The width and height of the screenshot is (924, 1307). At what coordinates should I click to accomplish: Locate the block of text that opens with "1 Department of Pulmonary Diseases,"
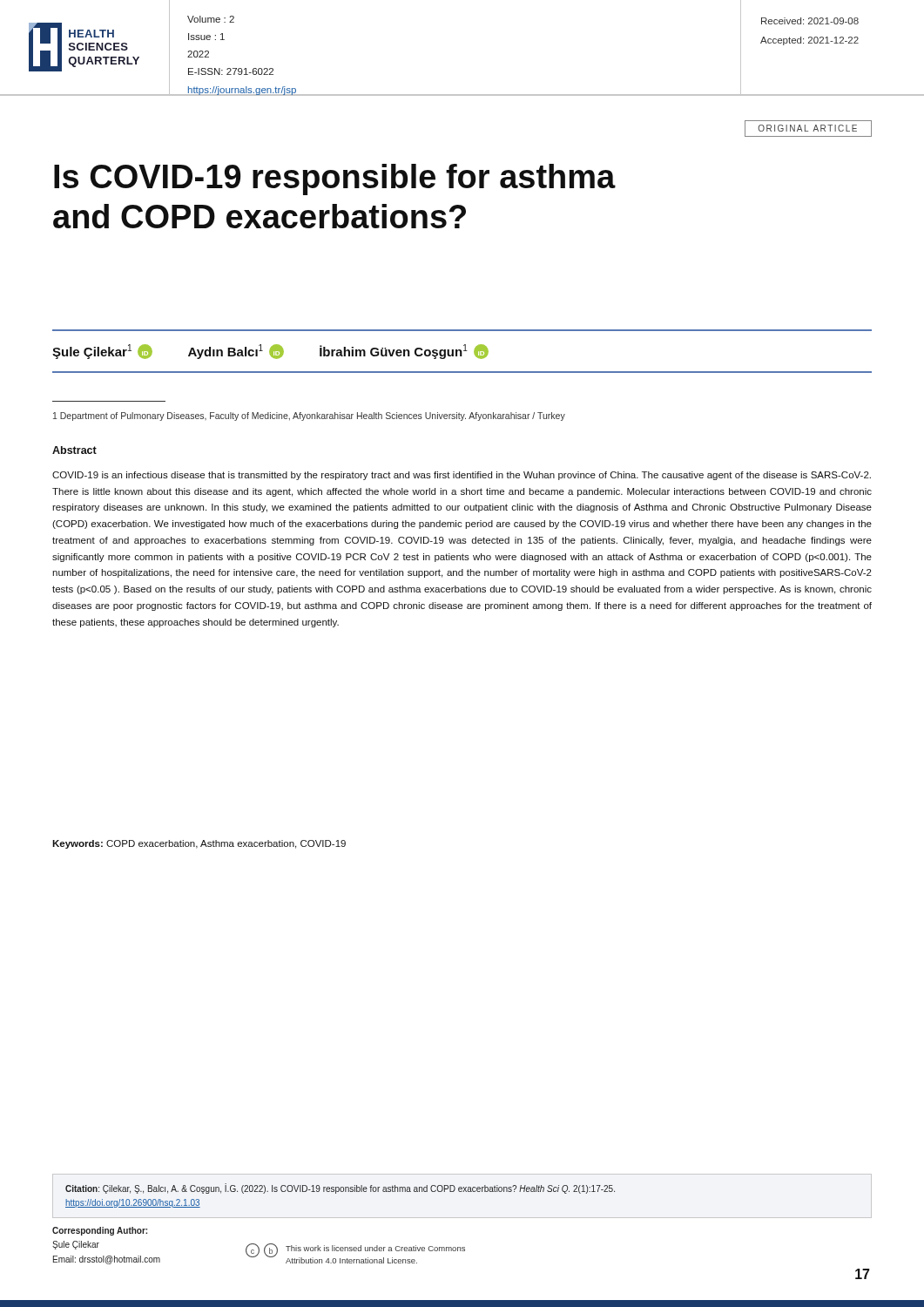pos(309,411)
